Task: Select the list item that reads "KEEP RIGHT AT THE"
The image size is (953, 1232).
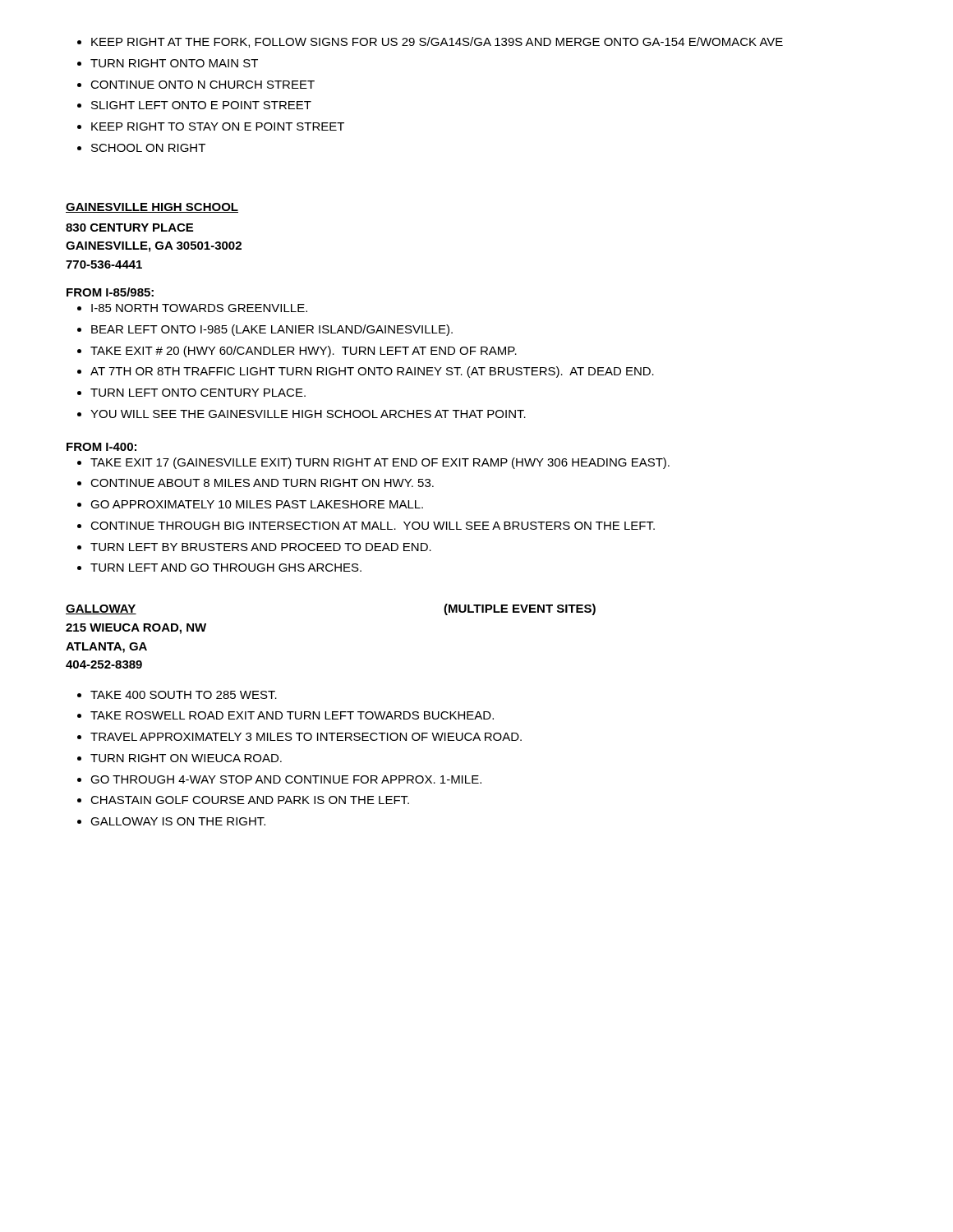Action: (x=476, y=42)
